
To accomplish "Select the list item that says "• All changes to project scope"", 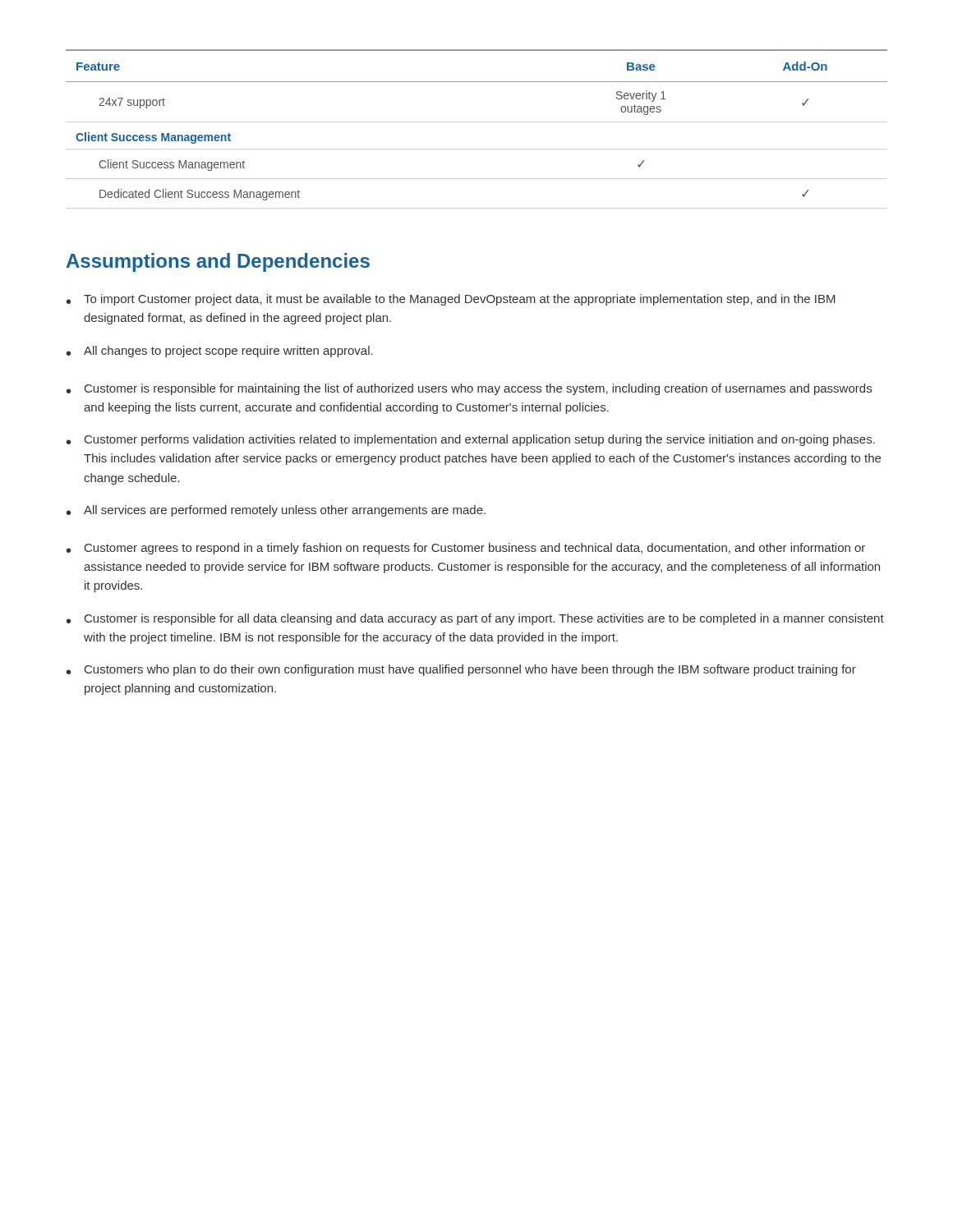I will click(220, 353).
